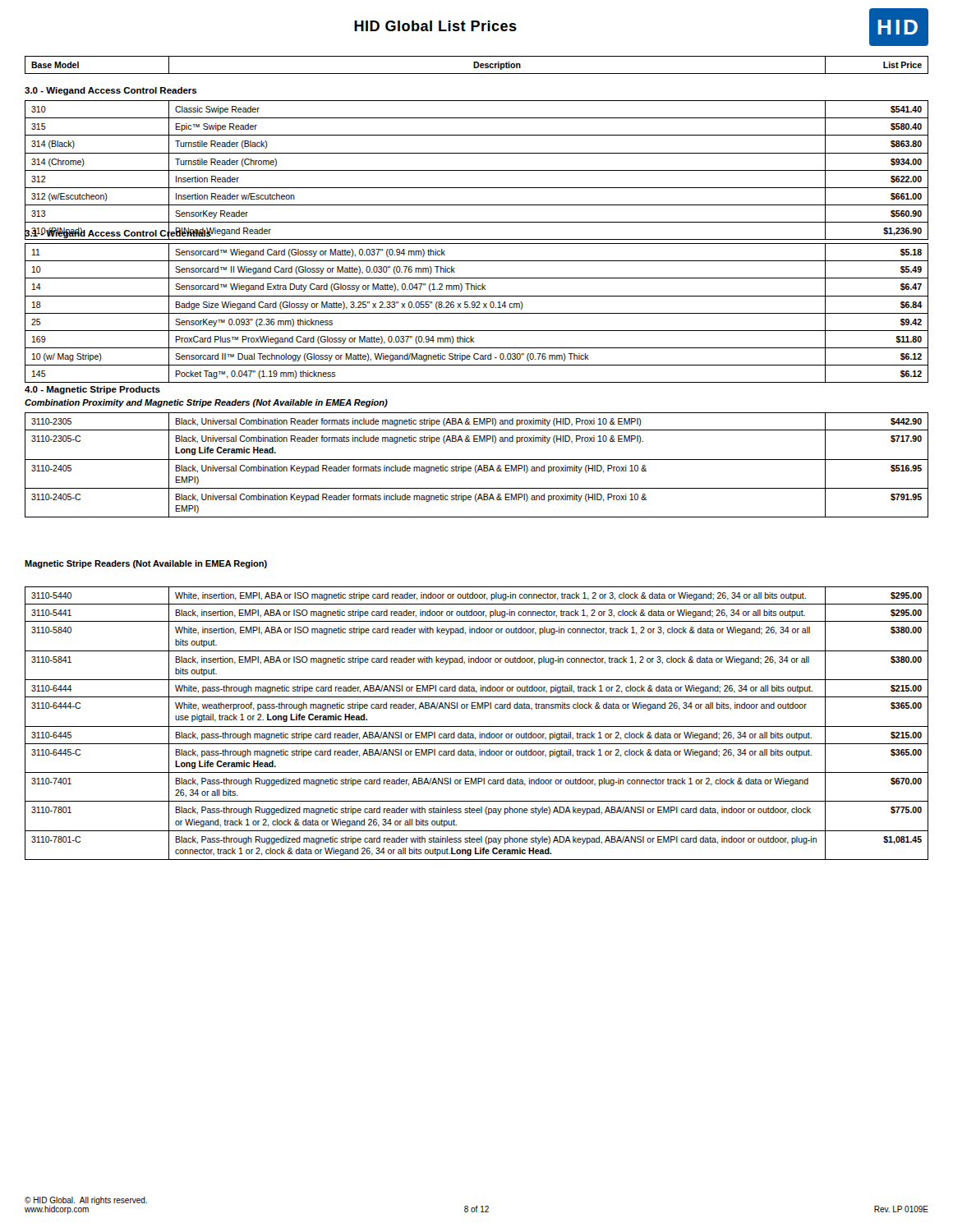
Task: Click on the table containing "Black, Universal Combination"
Action: [x=476, y=465]
